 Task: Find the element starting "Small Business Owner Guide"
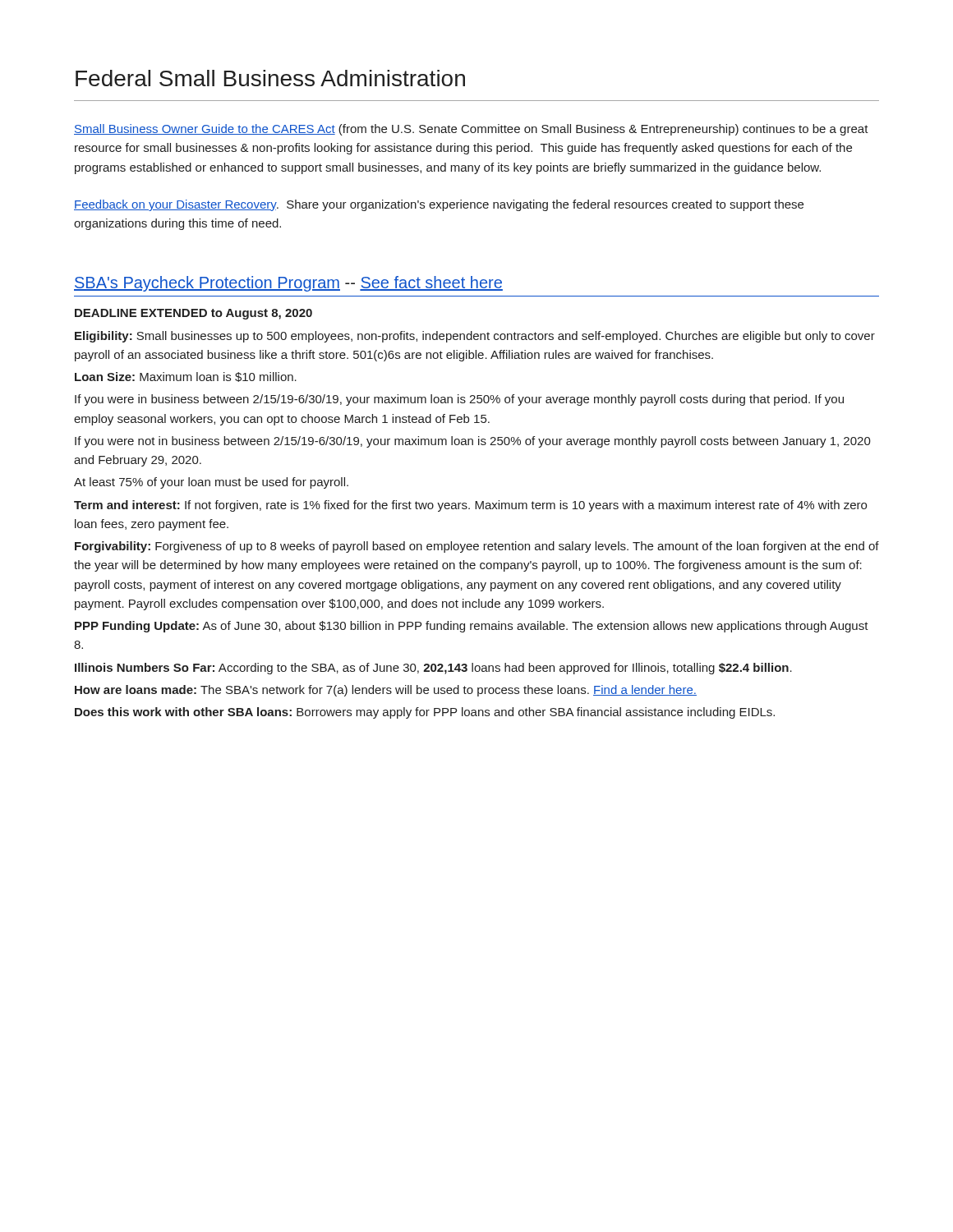[471, 148]
